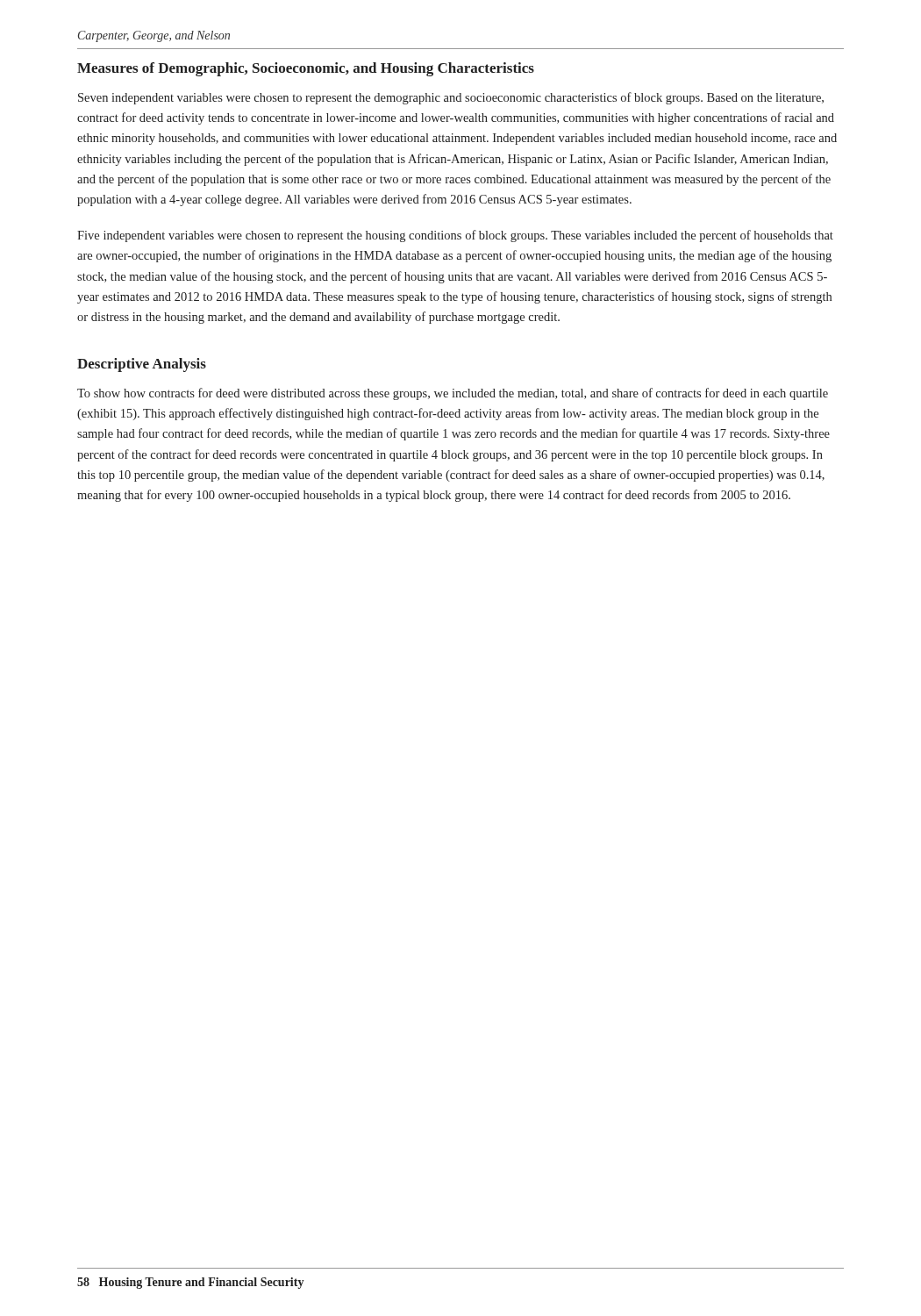Locate the element starting "To show how contracts for deed"
Image resolution: width=921 pixels, height=1316 pixels.
point(454,444)
